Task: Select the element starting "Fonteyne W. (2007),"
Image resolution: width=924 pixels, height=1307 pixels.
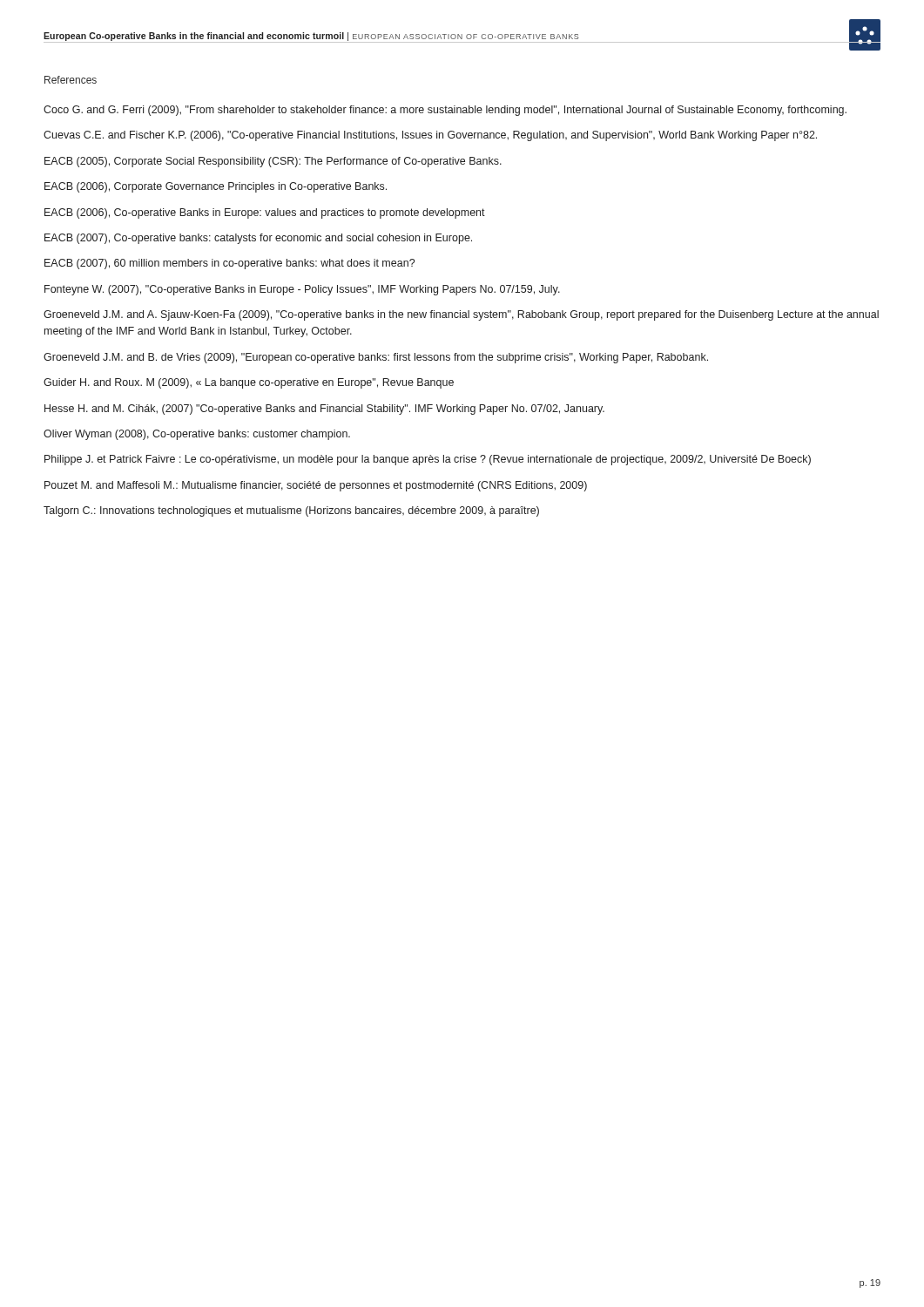Action: click(x=302, y=289)
